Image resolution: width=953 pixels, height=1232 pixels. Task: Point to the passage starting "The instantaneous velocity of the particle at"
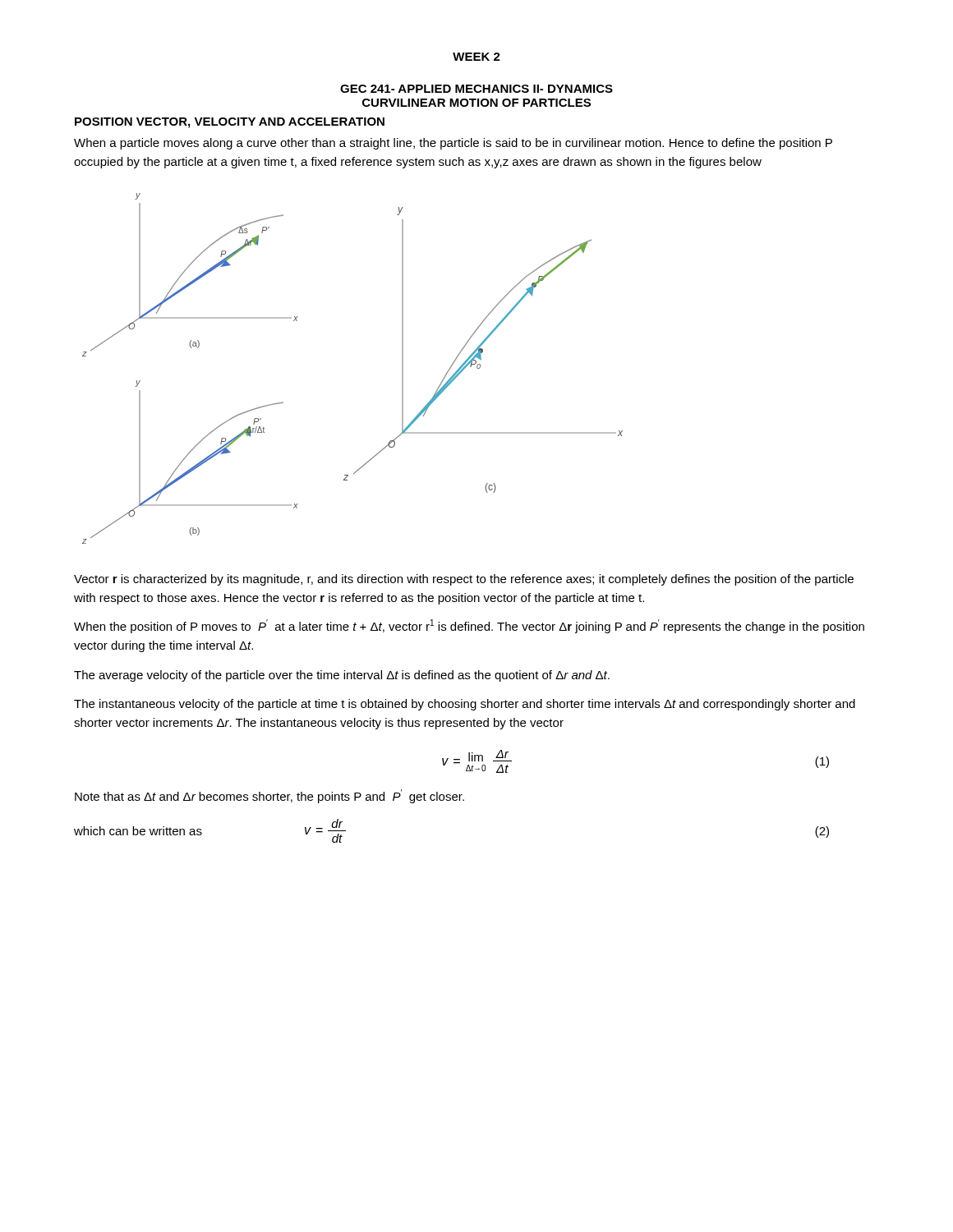(x=476, y=713)
